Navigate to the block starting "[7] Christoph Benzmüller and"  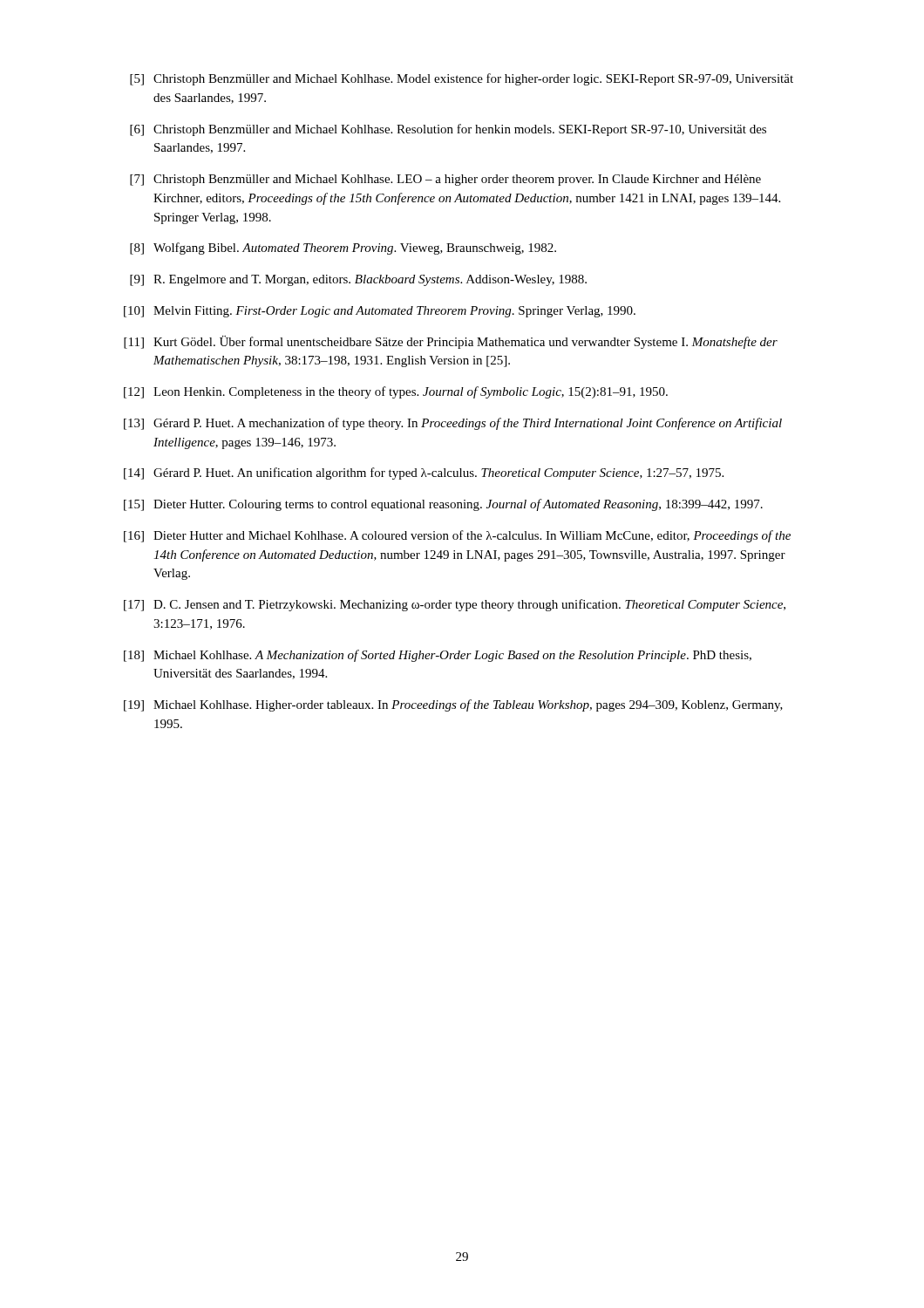pyautogui.click(x=462, y=198)
